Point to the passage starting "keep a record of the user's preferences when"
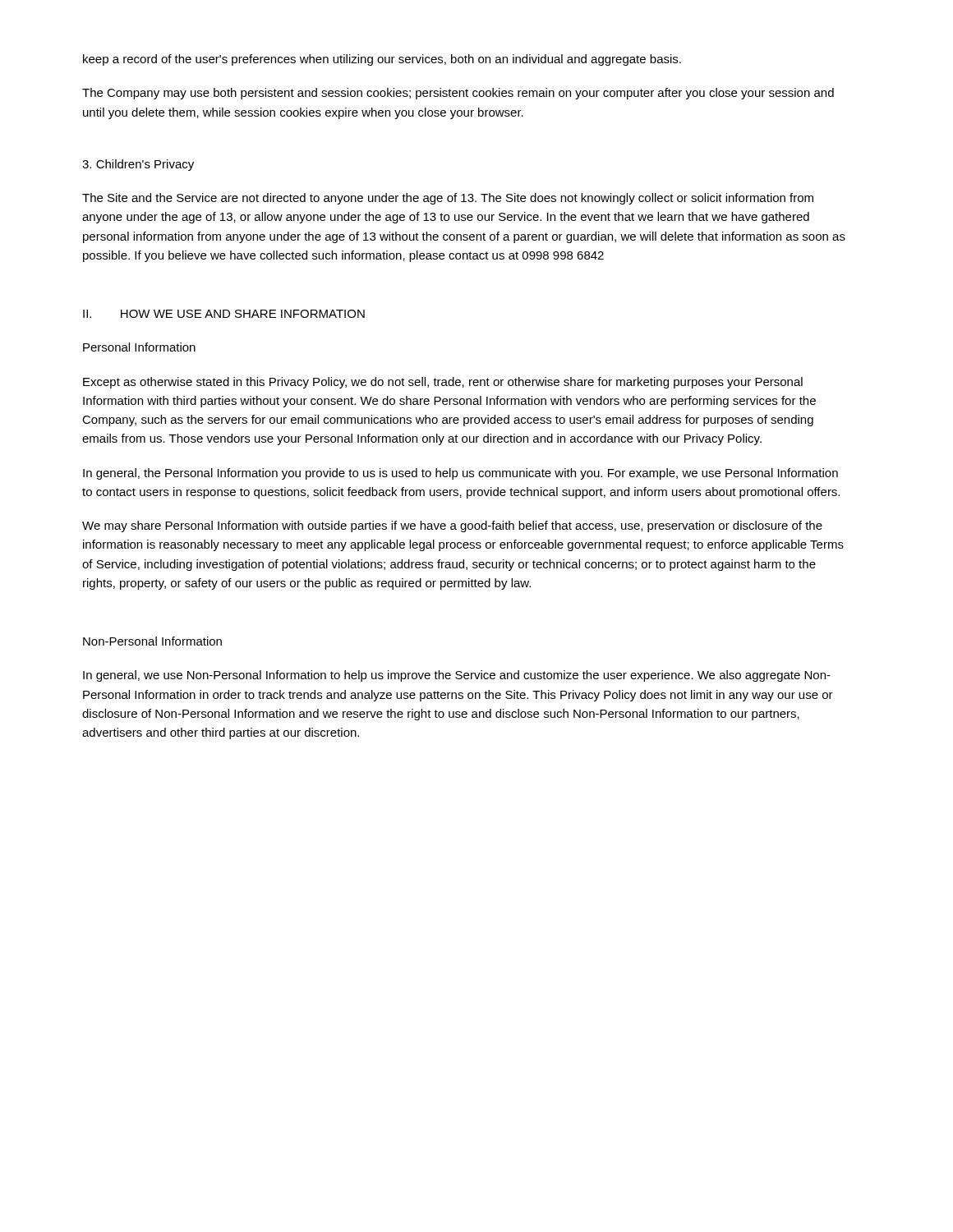 pyautogui.click(x=382, y=59)
